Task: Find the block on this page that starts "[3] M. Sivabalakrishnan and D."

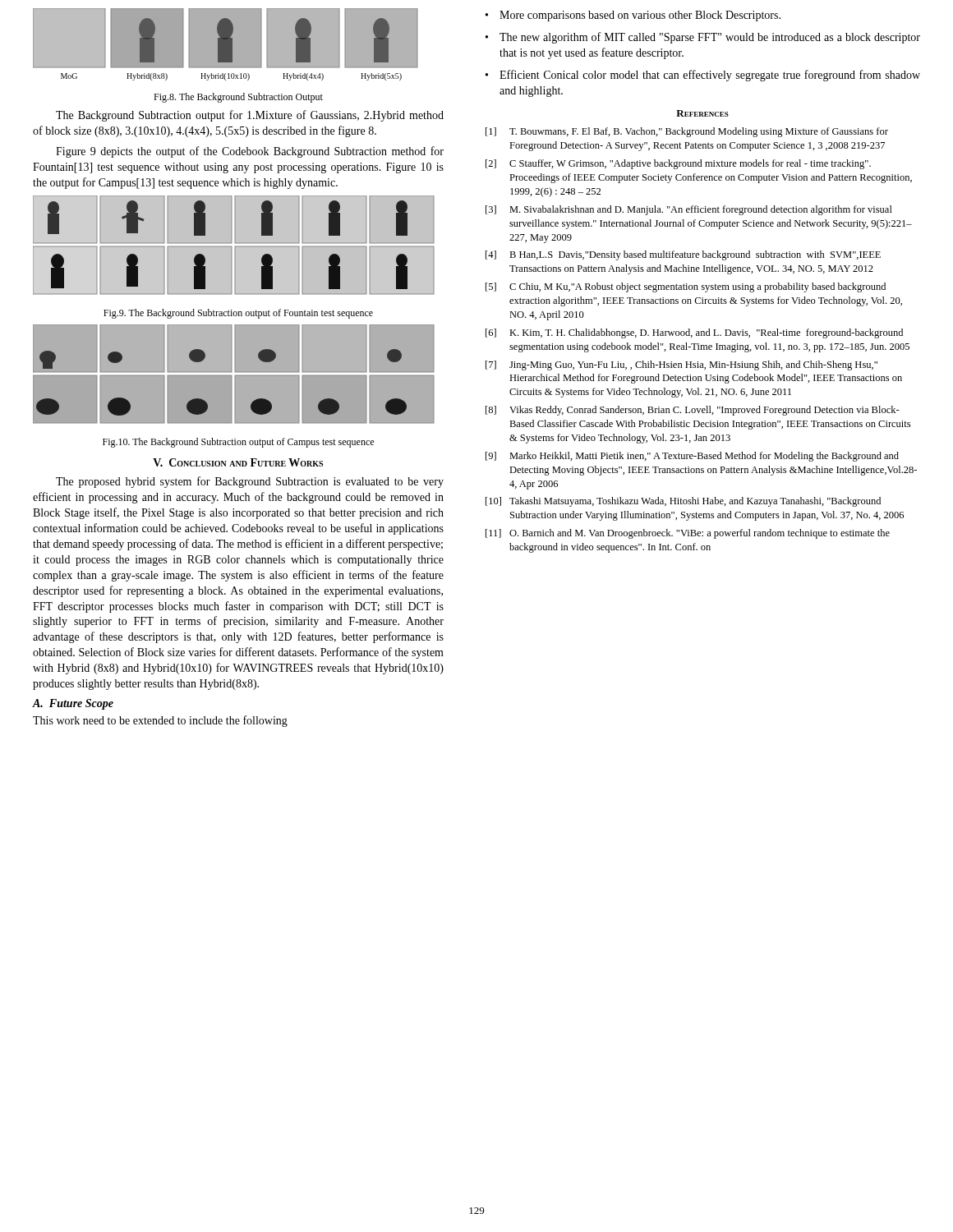Action: [702, 224]
